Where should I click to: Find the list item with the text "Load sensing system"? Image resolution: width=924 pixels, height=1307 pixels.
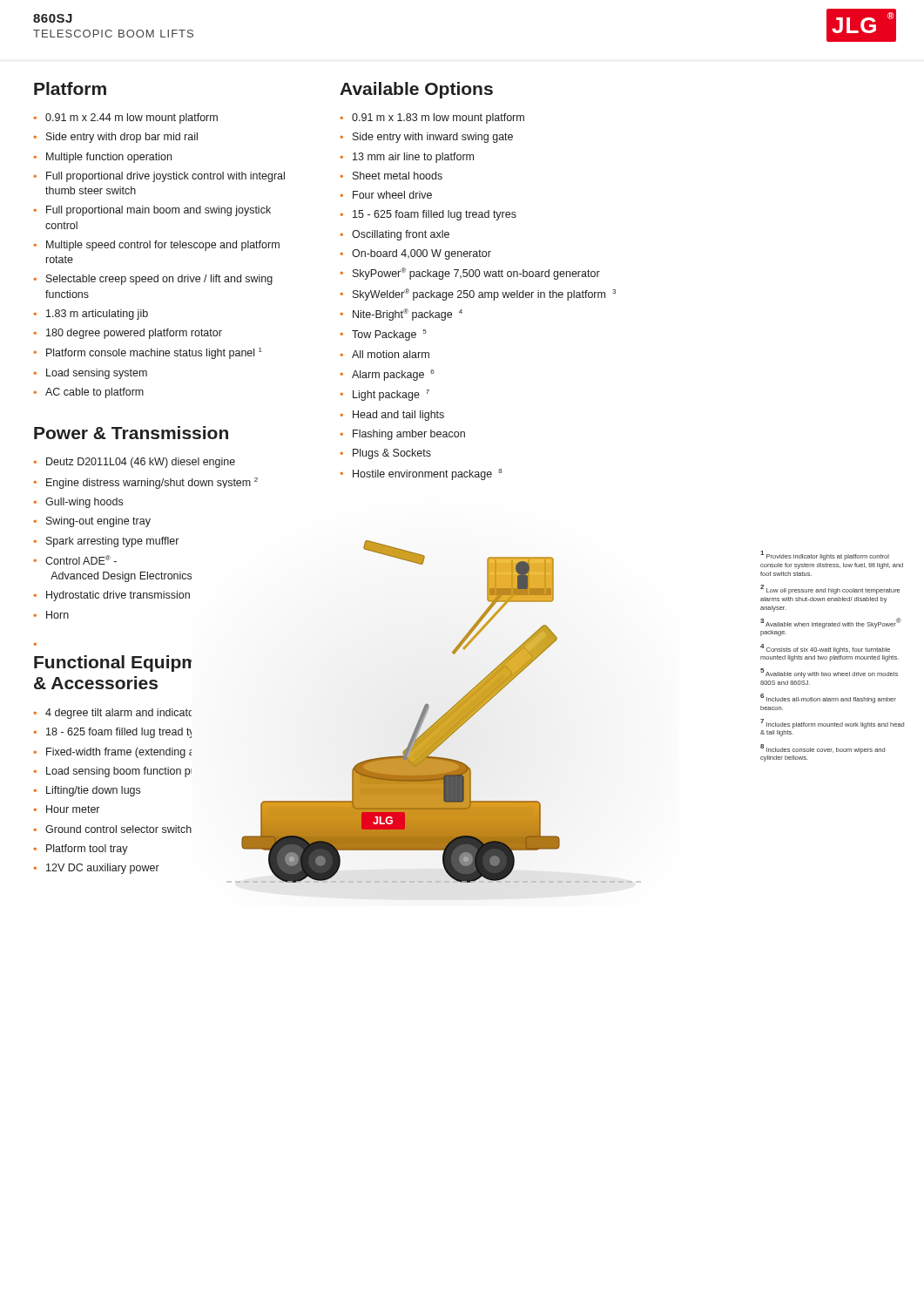tap(90, 374)
